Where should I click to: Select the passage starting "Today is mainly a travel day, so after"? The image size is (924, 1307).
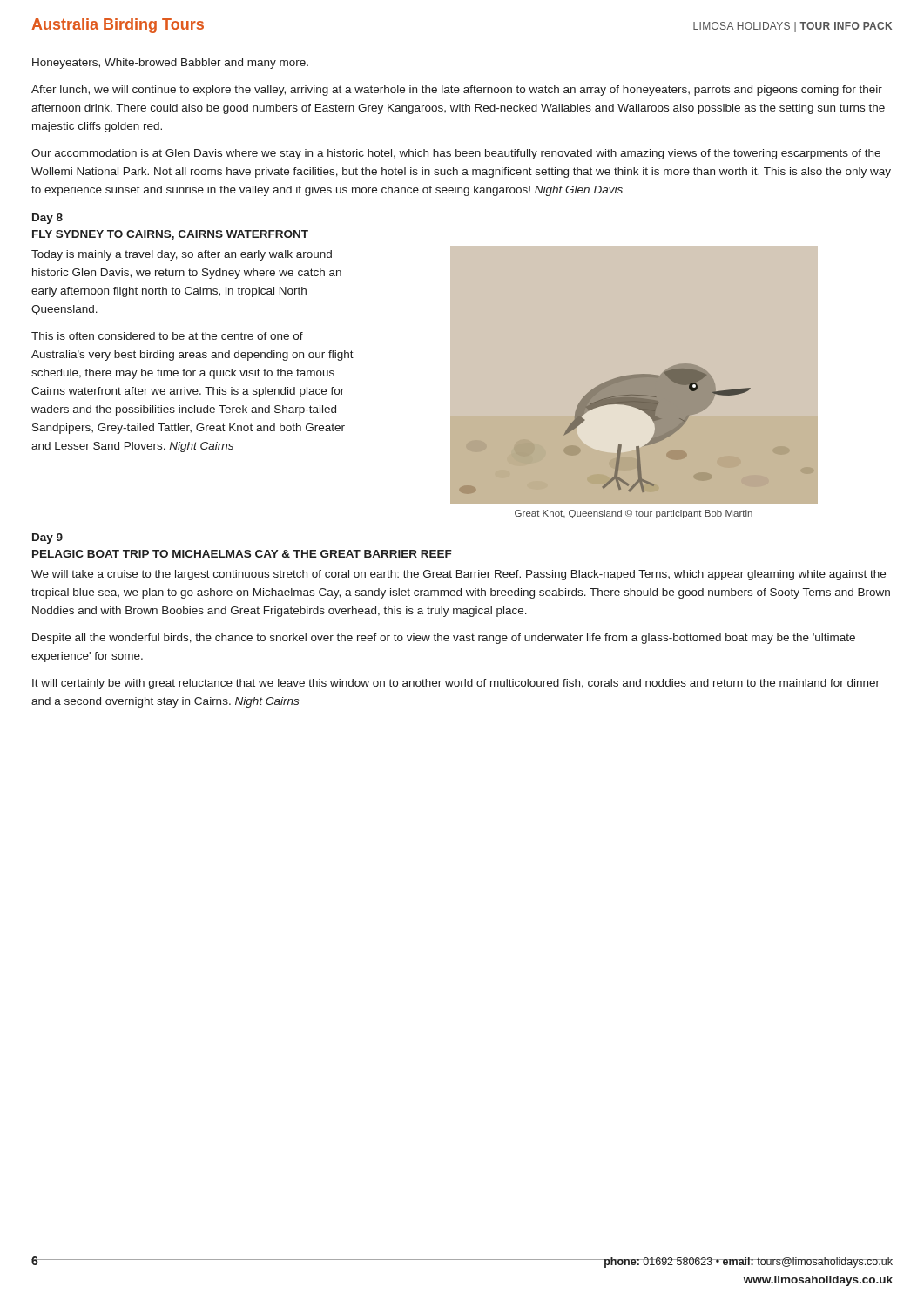click(187, 282)
